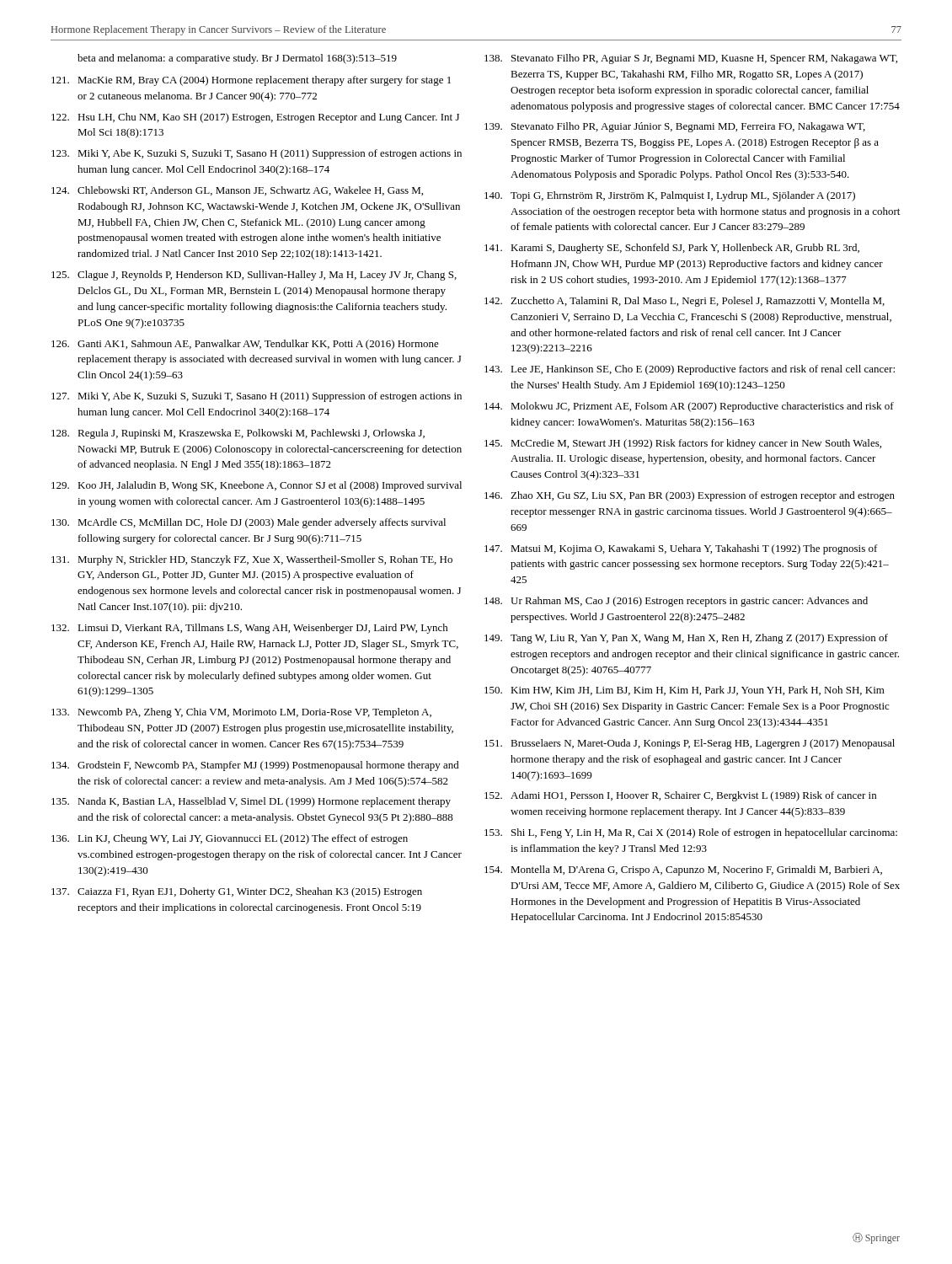952x1264 pixels.
Task: Where is the passage that starts "149. Tang W, Liu"?
Action: click(x=693, y=654)
